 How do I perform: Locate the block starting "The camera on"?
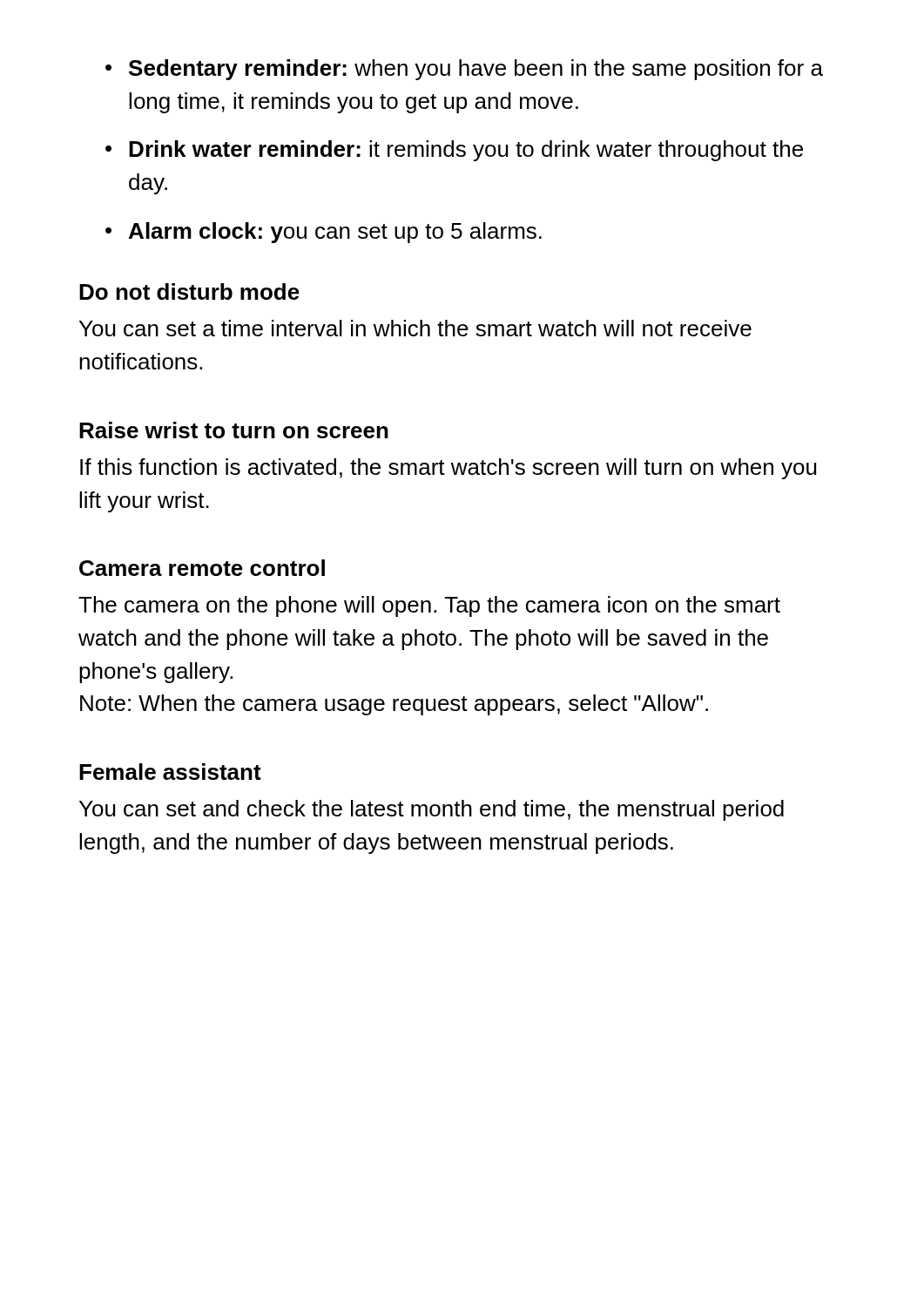click(429, 654)
